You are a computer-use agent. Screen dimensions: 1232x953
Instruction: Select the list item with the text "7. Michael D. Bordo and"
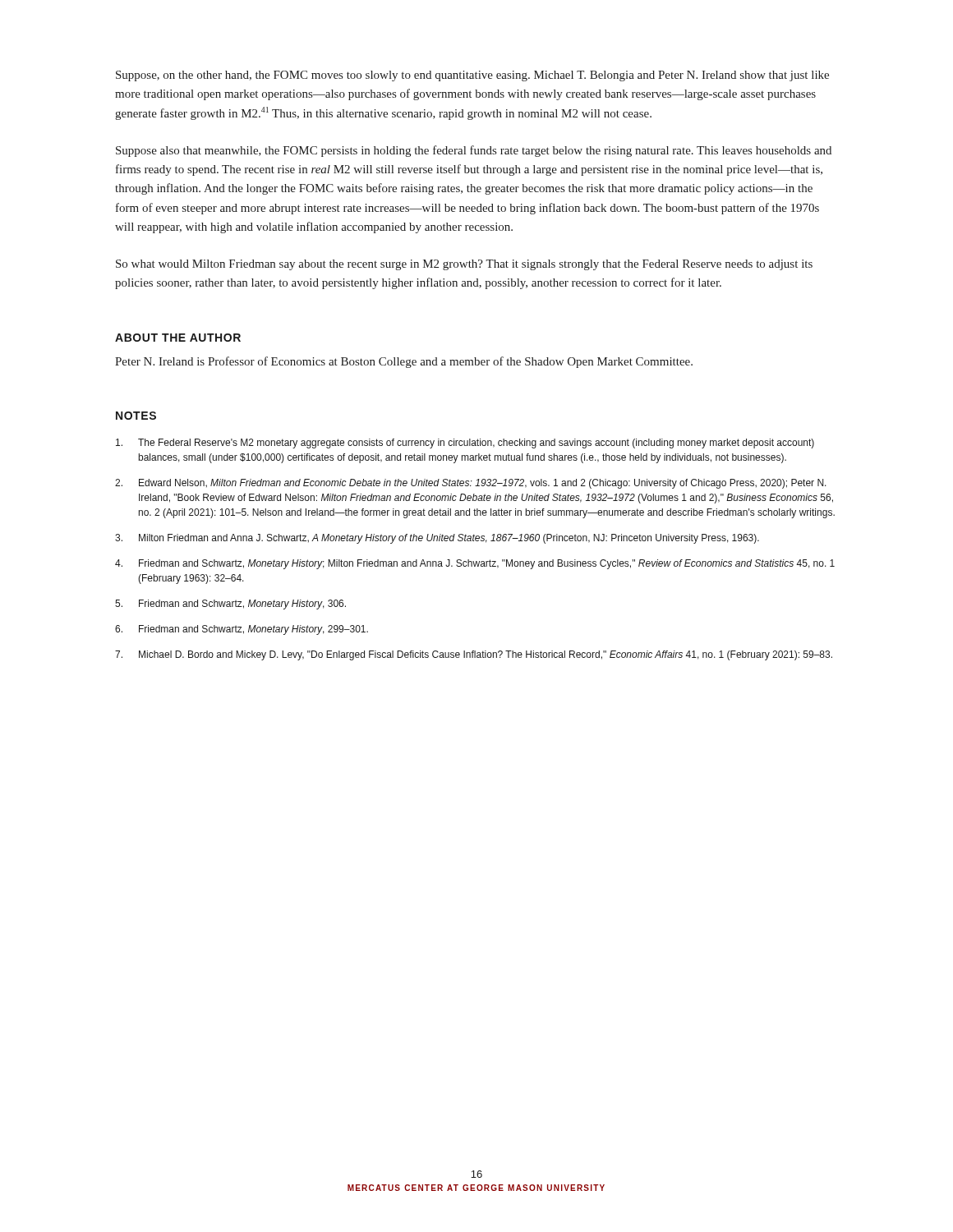476,654
